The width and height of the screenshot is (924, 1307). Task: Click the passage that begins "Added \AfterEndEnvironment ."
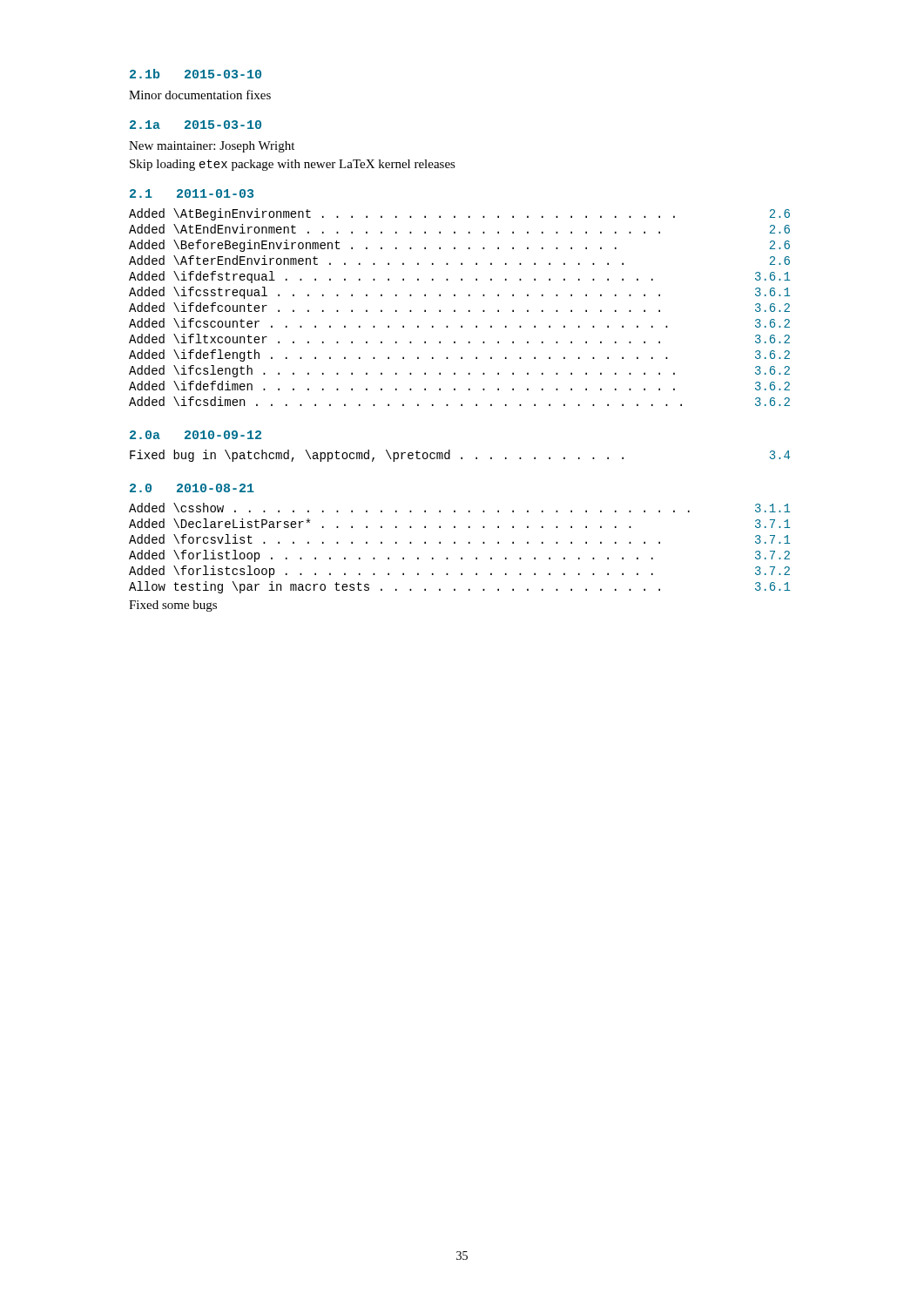460,261
